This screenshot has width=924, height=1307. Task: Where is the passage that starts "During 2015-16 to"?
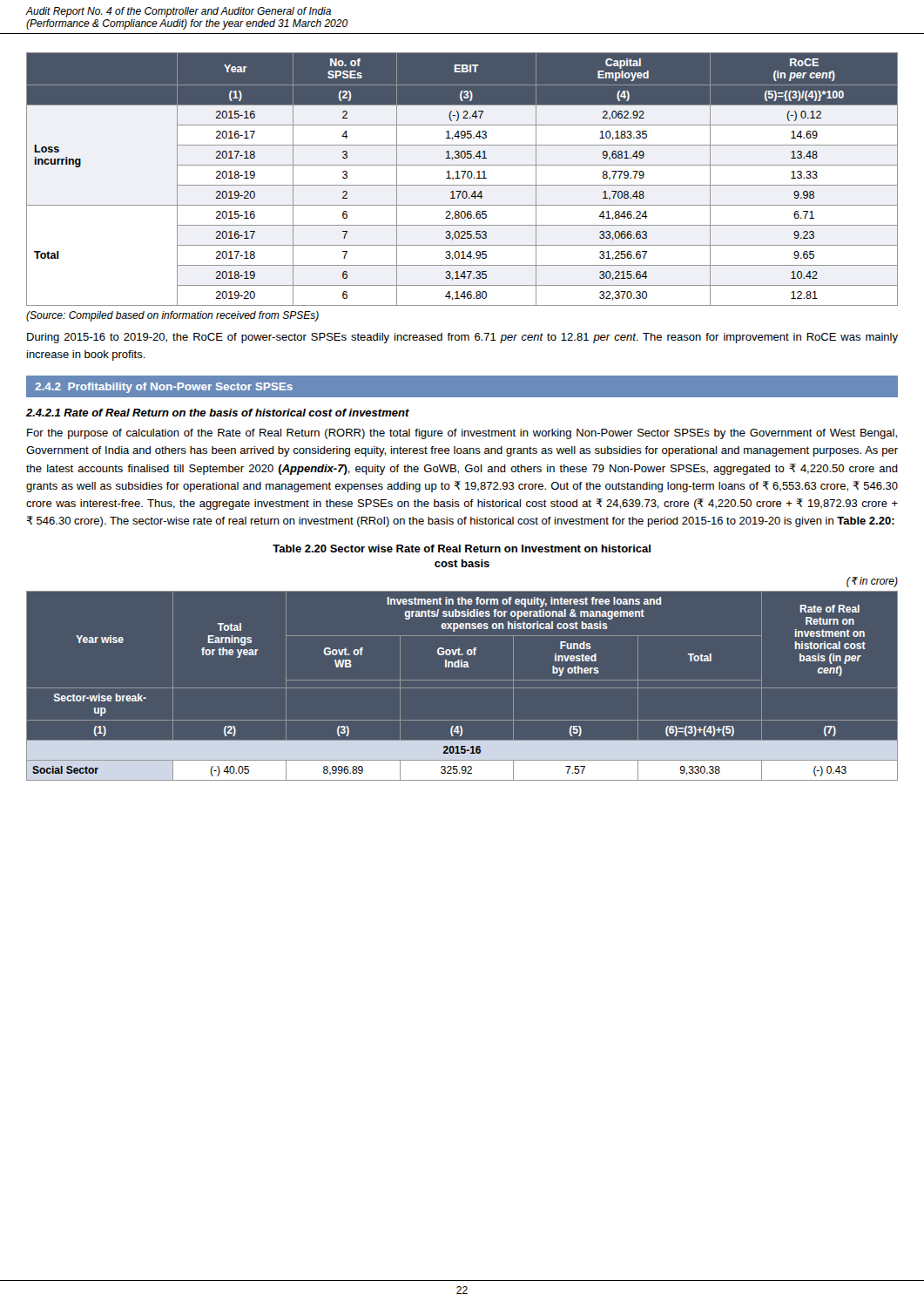(x=462, y=346)
